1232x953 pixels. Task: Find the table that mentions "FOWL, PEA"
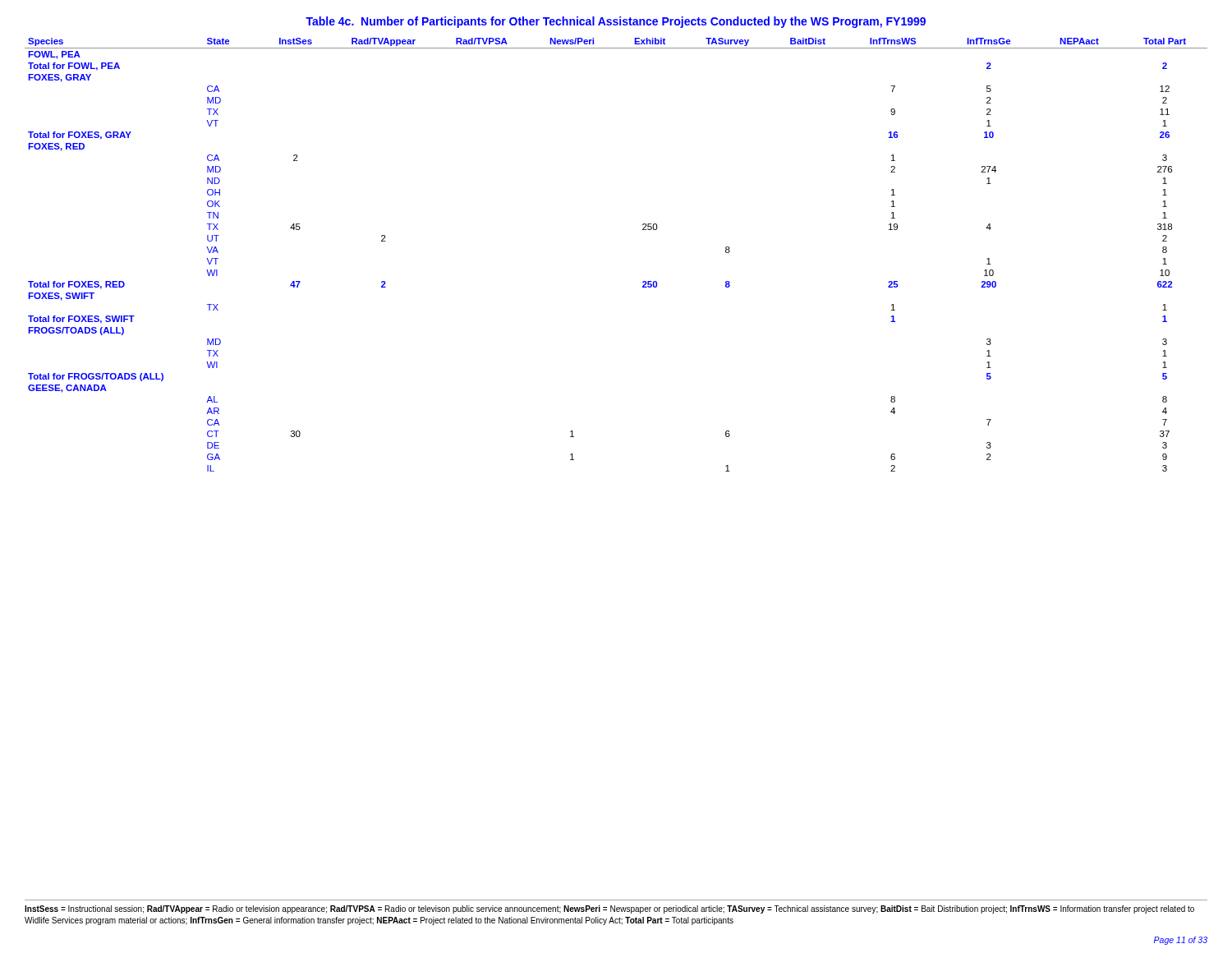click(616, 254)
